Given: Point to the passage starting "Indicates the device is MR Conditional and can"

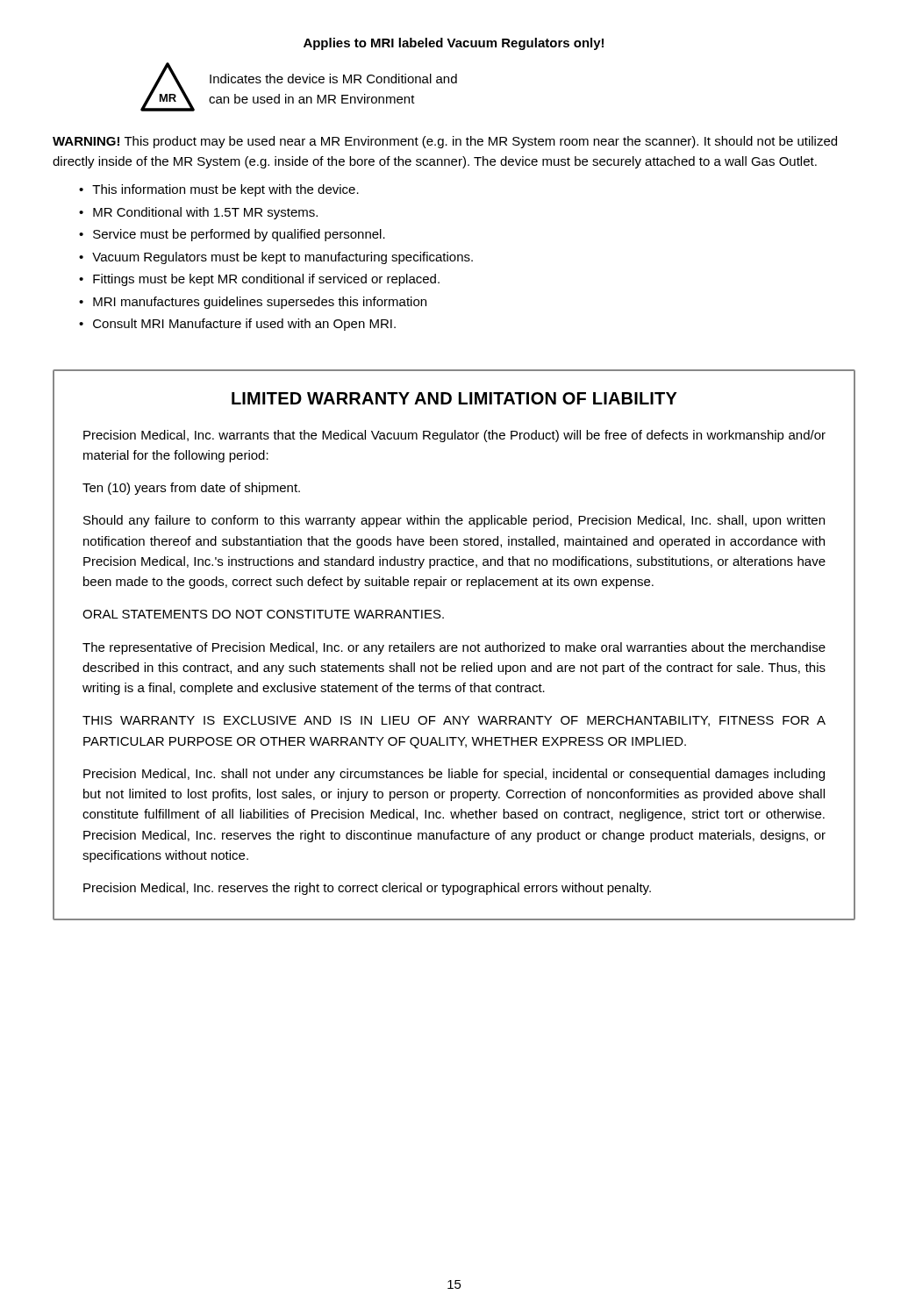Looking at the screenshot, I should pos(333,88).
